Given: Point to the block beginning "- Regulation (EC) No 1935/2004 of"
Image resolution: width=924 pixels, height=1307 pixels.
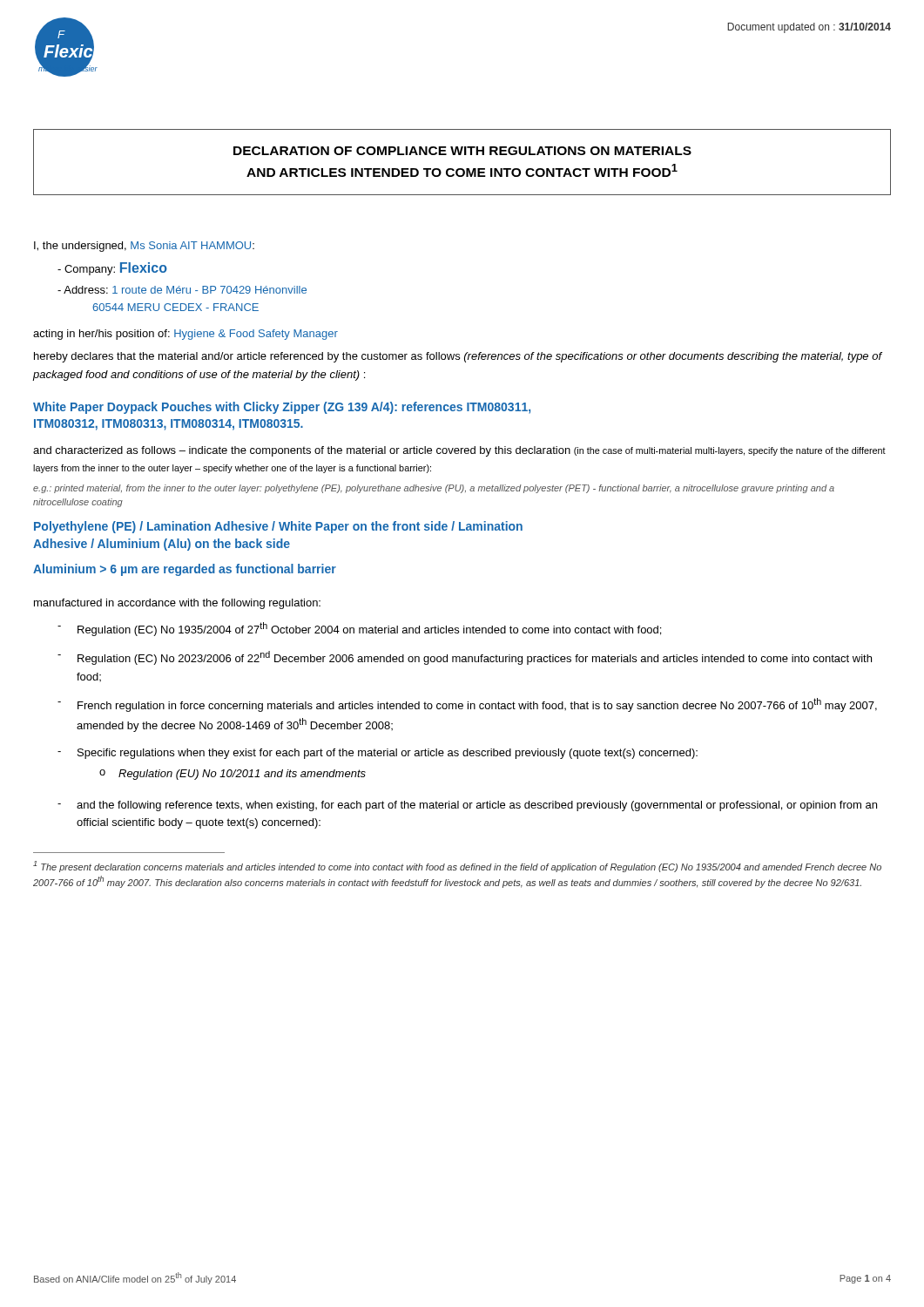Looking at the screenshot, I should coord(474,629).
